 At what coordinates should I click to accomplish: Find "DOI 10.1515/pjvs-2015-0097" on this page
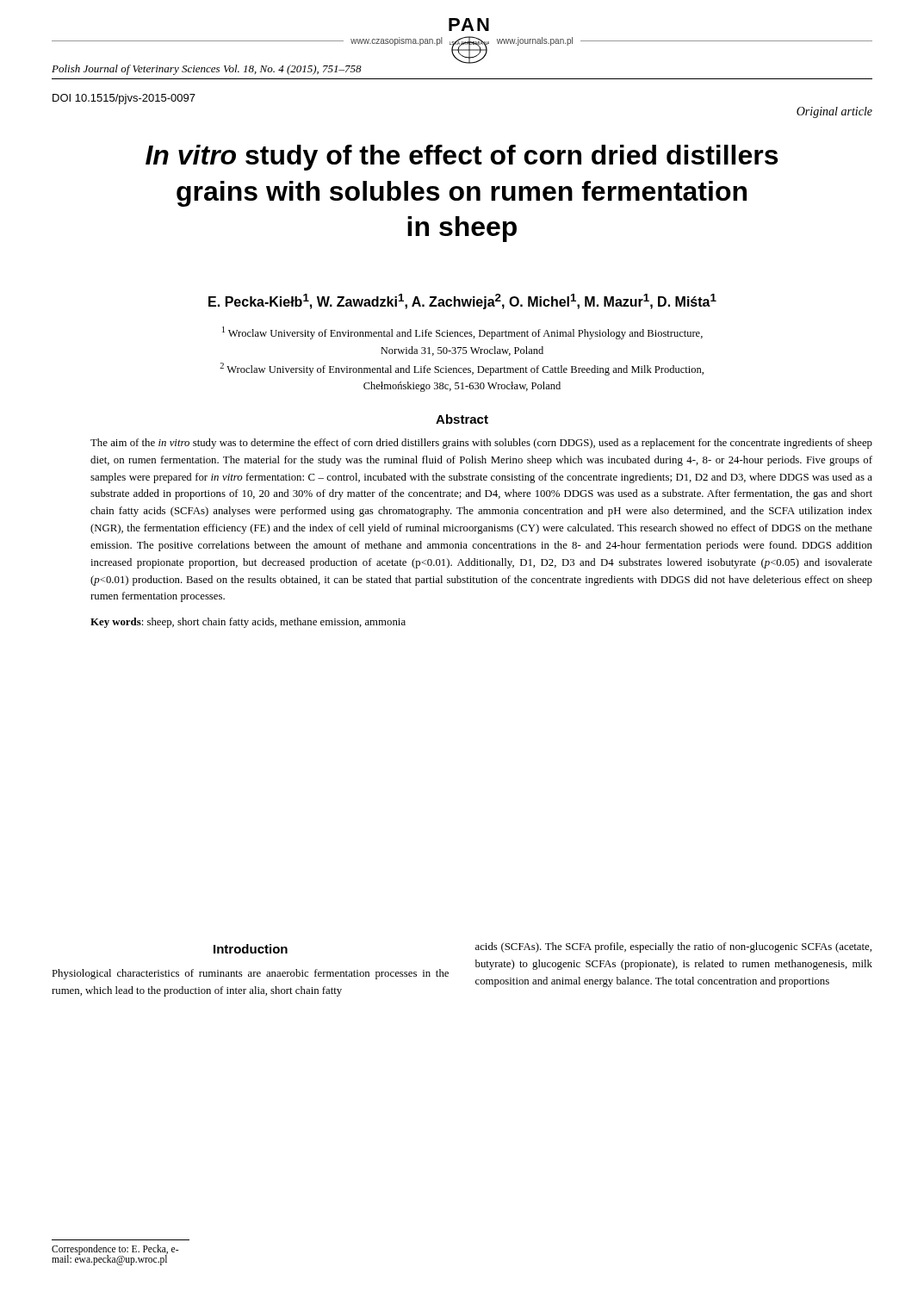point(124,98)
